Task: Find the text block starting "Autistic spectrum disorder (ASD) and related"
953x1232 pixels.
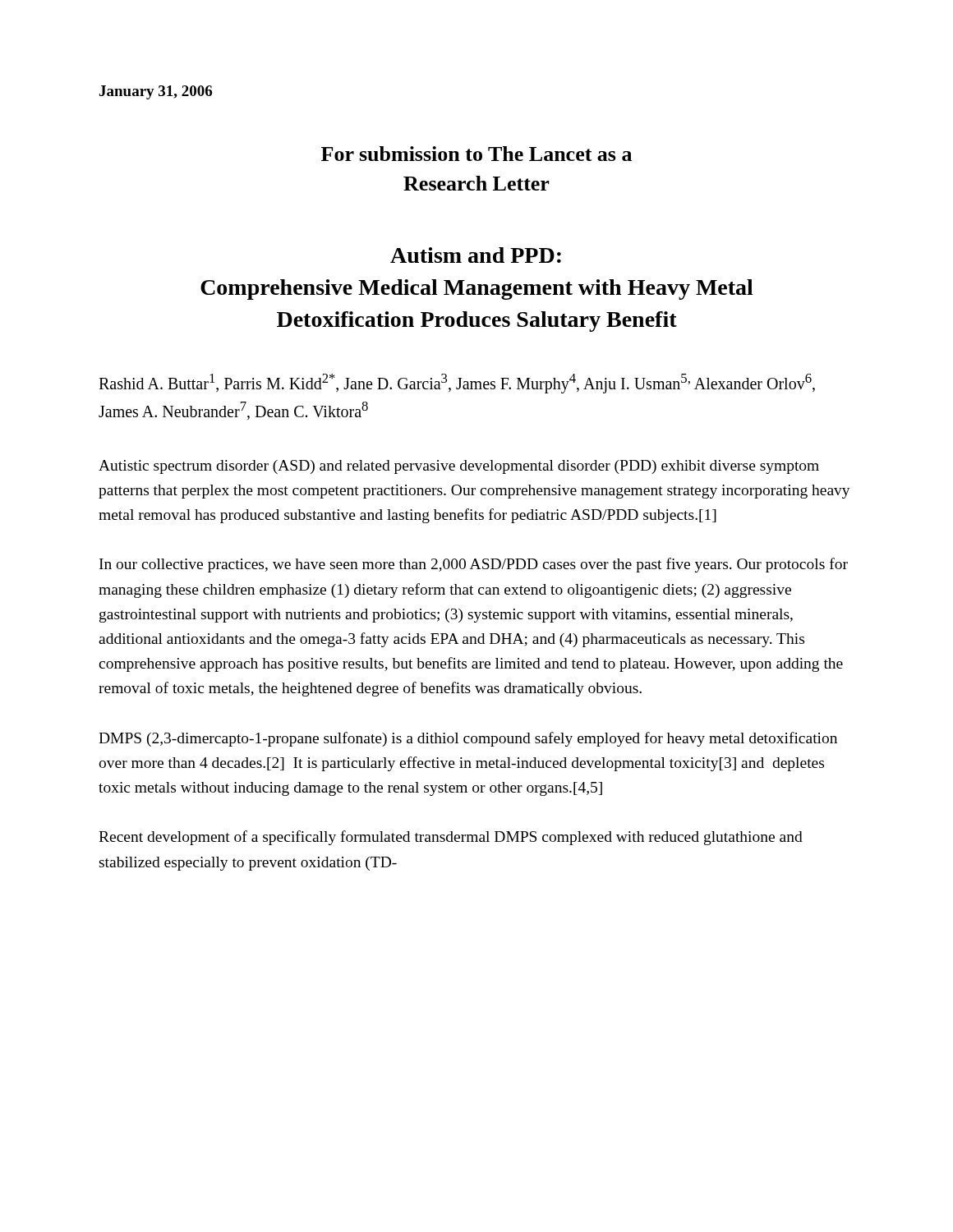Action: 474,490
